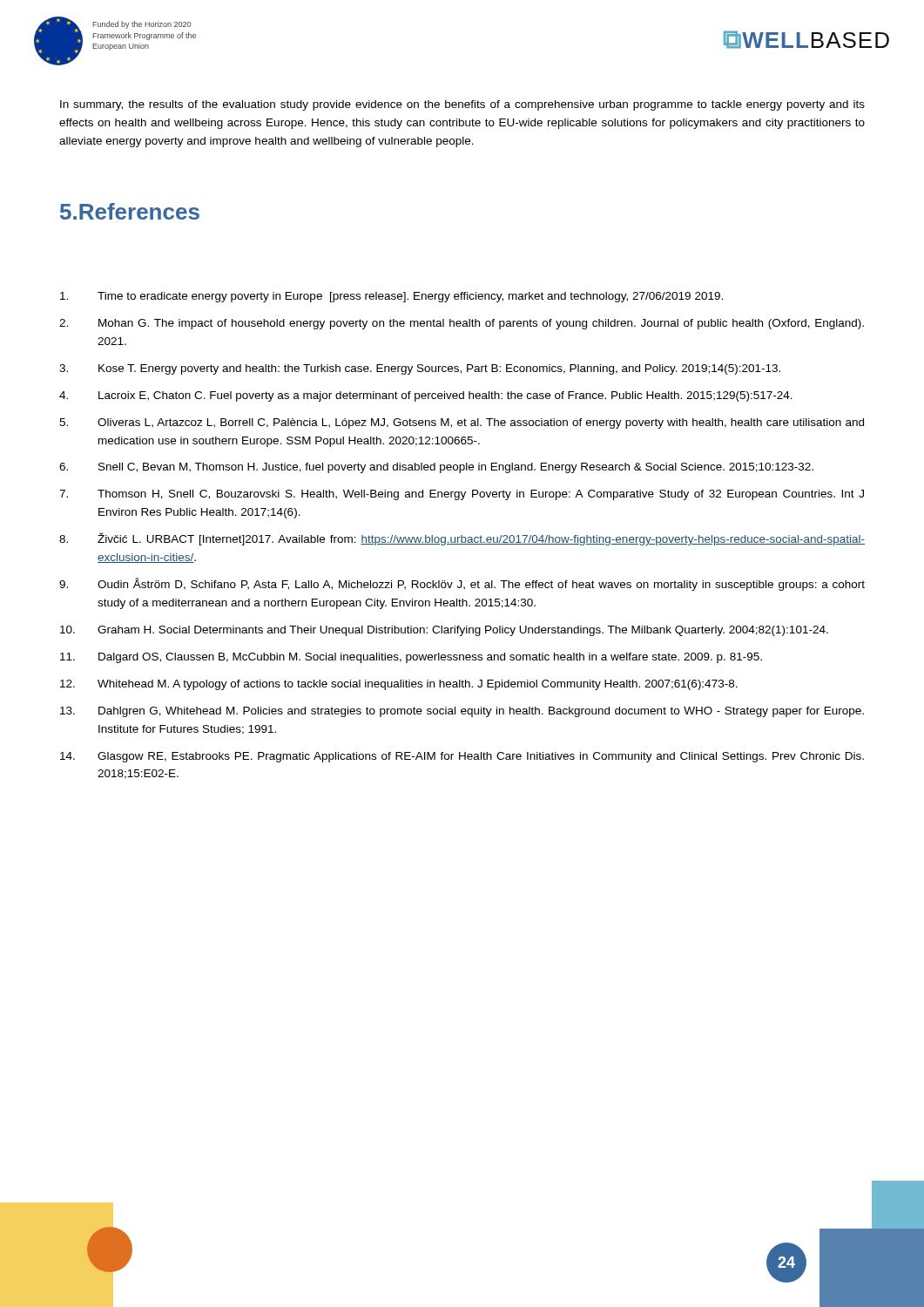Locate the passage starting "Time to eradicate energy poverty in Europe [press"
The image size is (924, 1307).
[462, 297]
